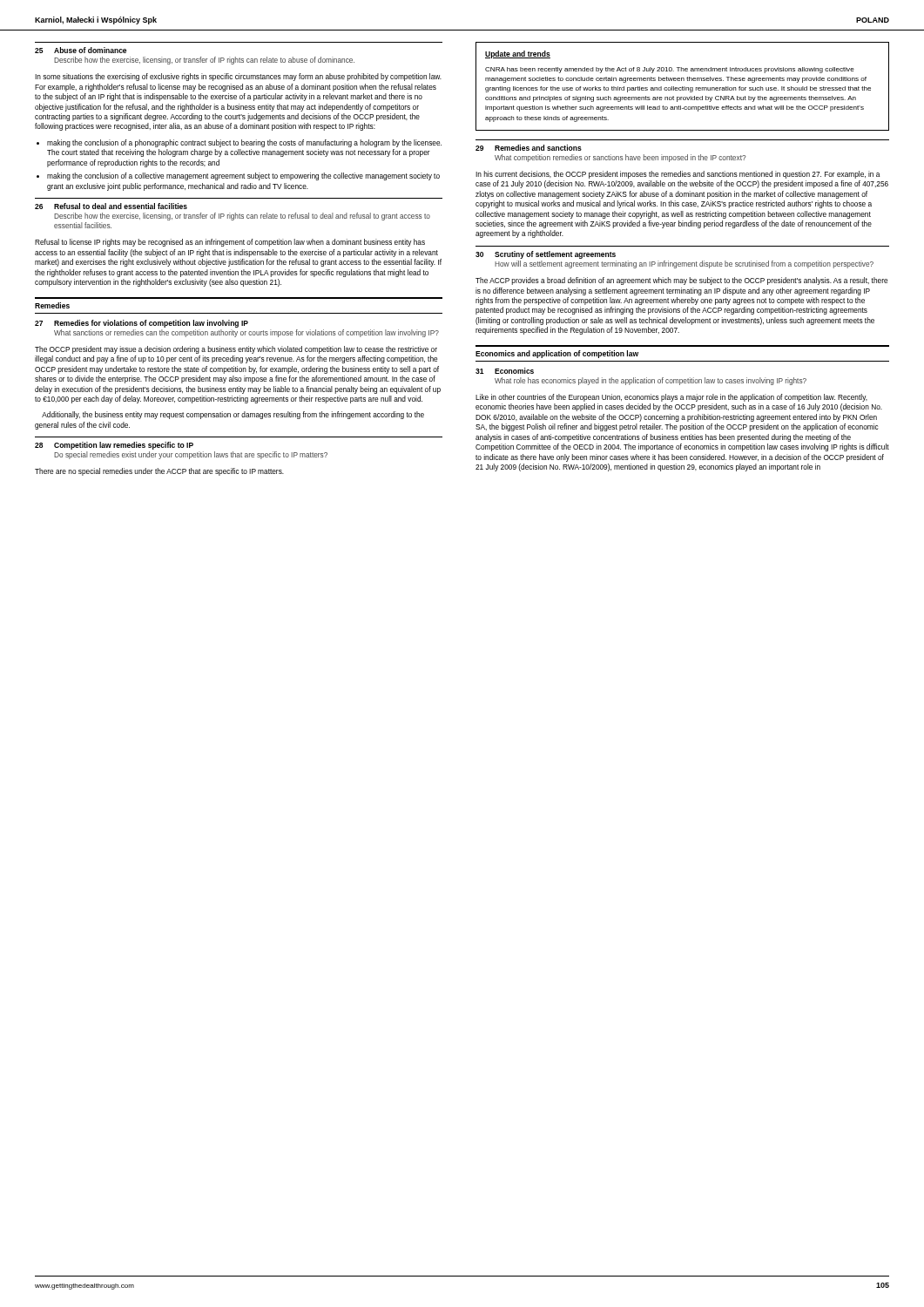Select the section header with the text "28 Competition law remedies specific to IP"
The height and width of the screenshot is (1307, 924).
(x=239, y=449)
